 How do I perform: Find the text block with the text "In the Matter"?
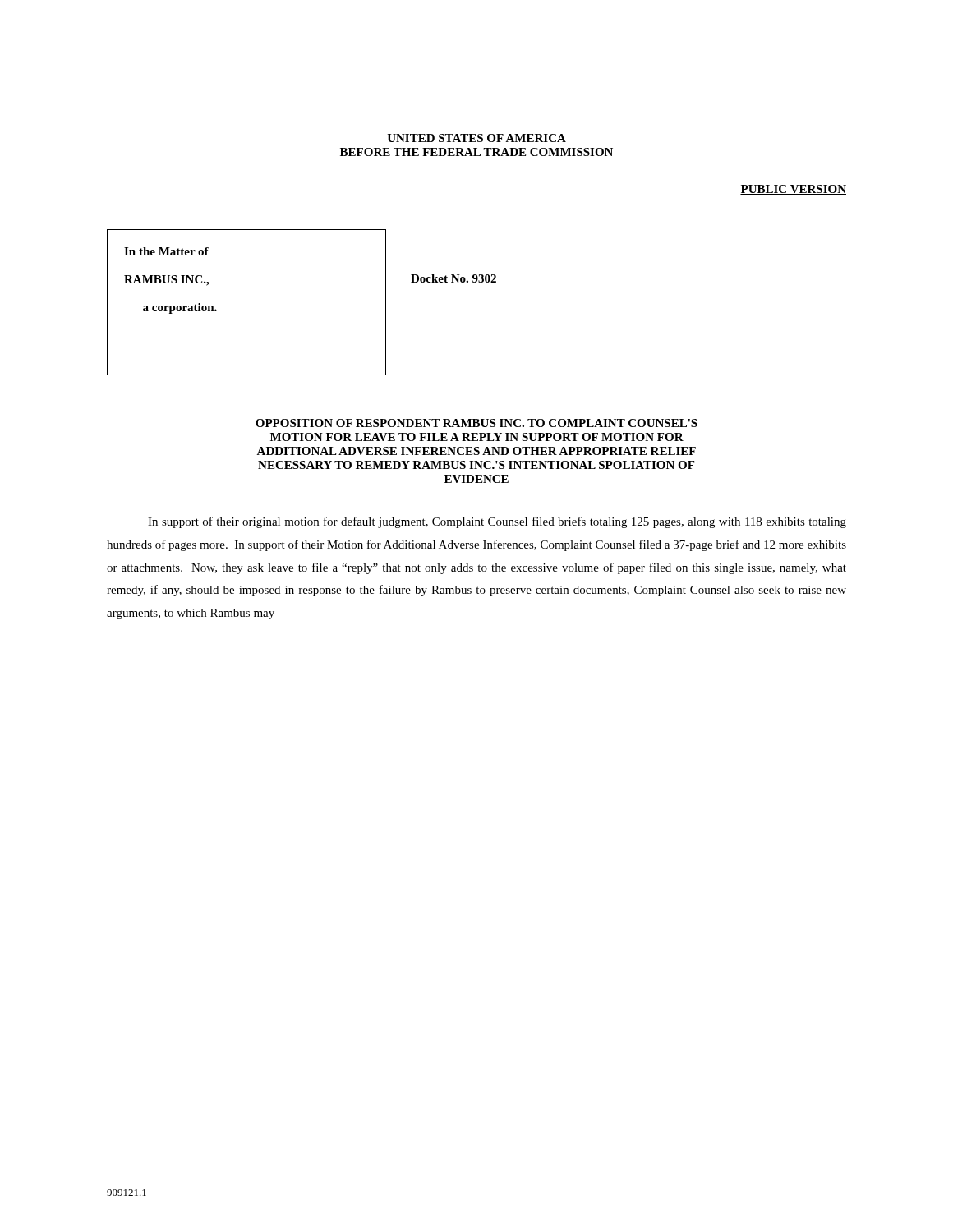pos(171,279)
